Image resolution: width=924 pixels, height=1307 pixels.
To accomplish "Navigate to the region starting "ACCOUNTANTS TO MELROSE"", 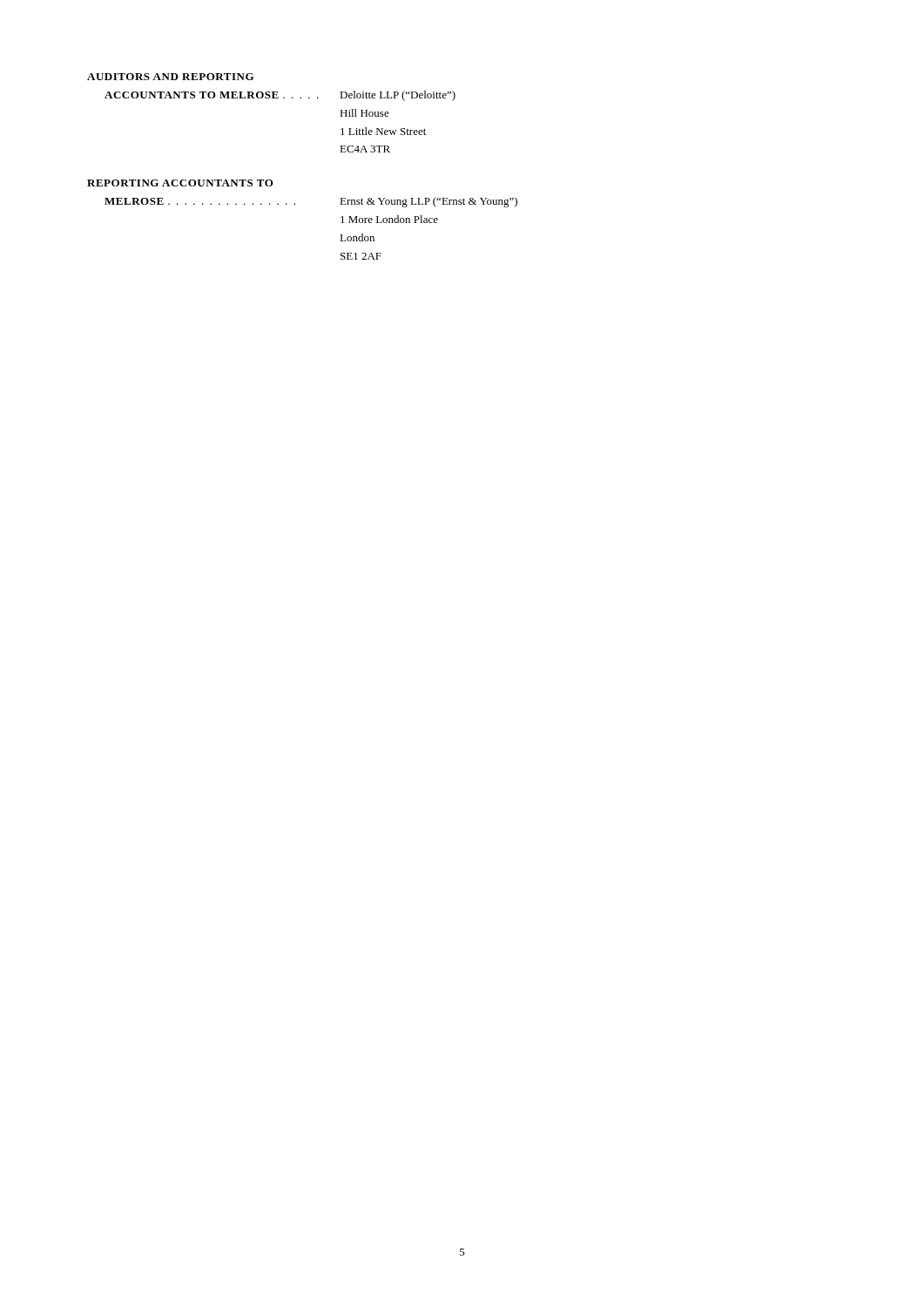I will (x=280, y=96).
